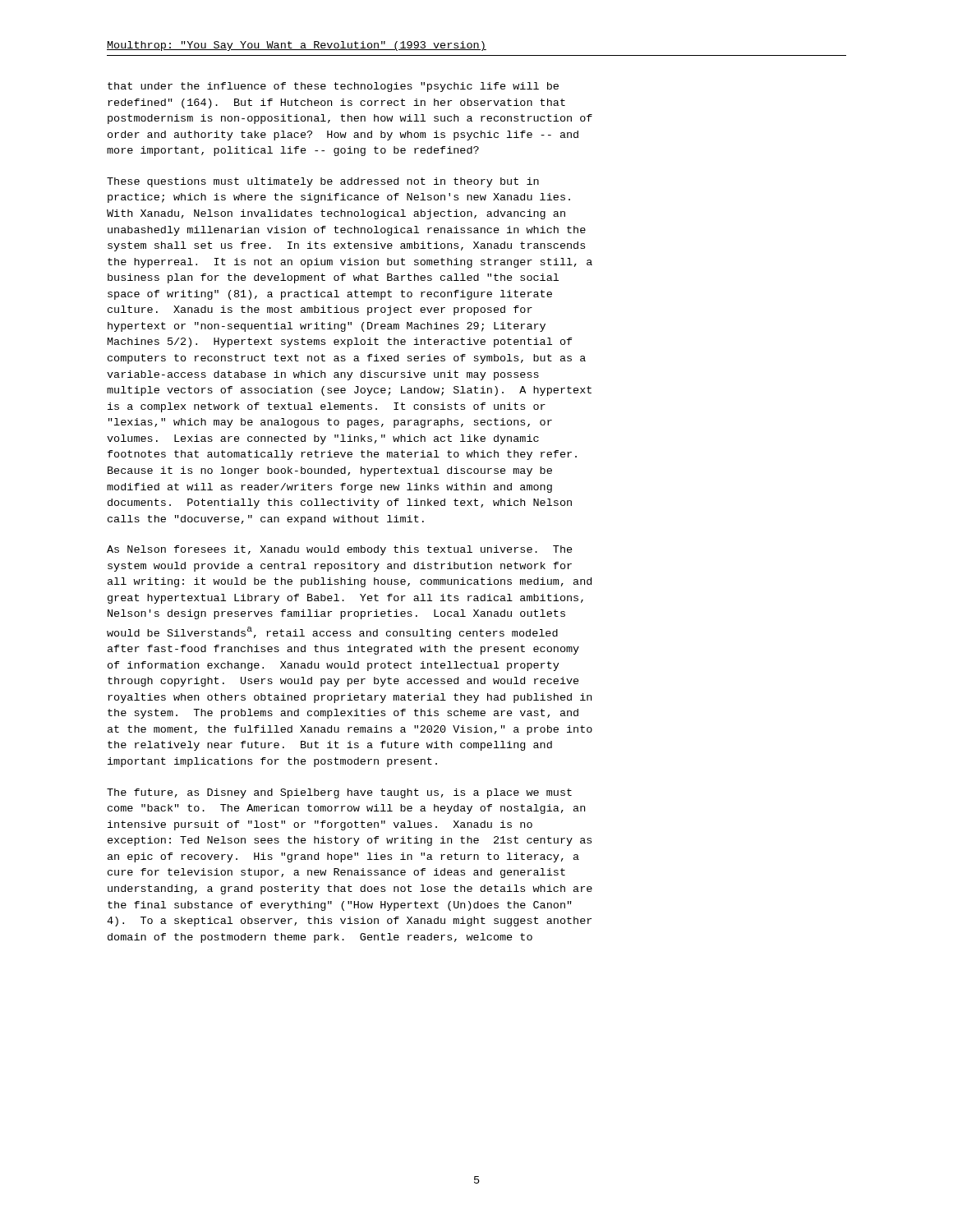The height and width of the screenshot is (1232, 953).
Task: Navigate to the passage starting "that under the influence of these technologies"
Action: (350, 119)
